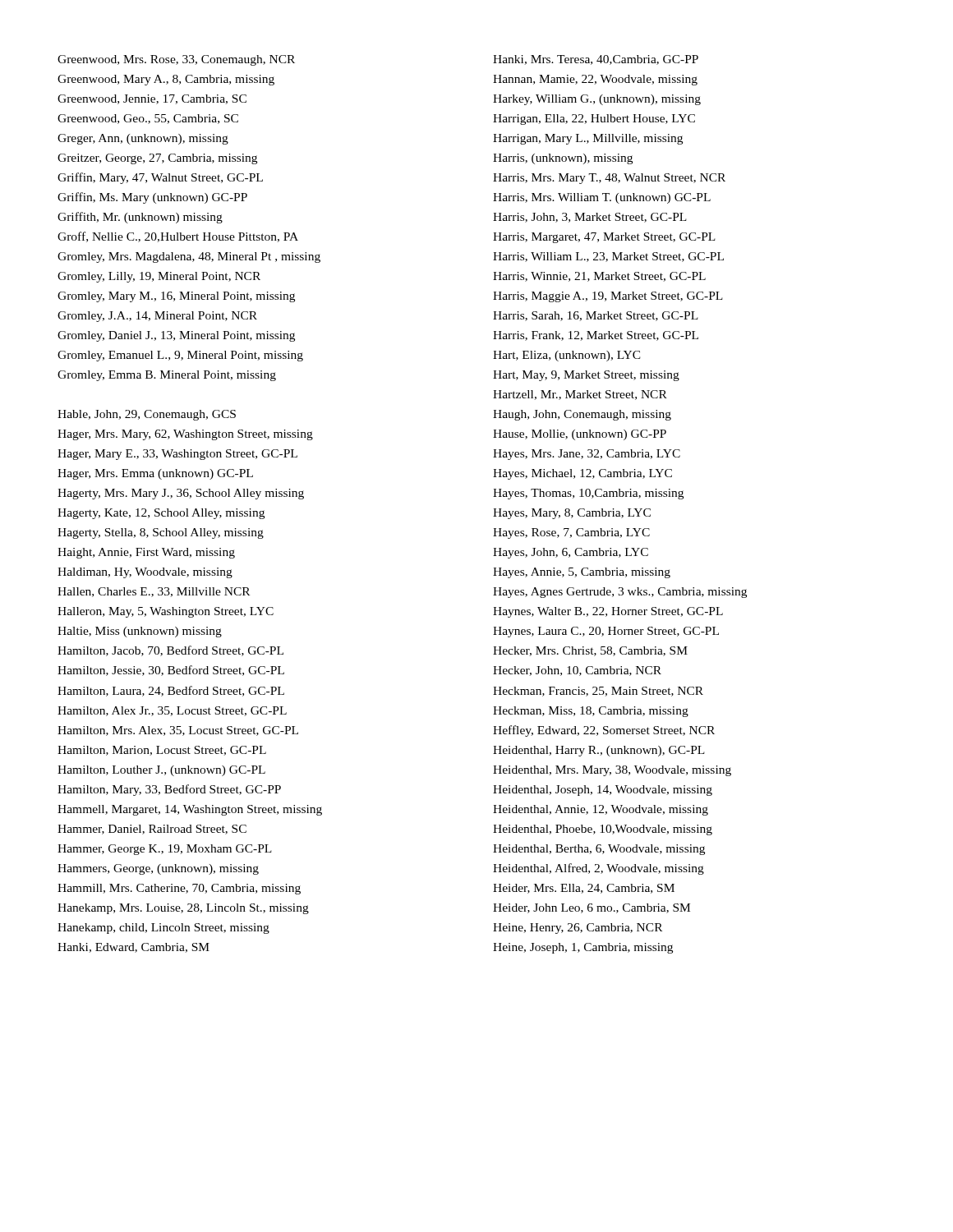
Task: Find the list item containing "Hart, May, 9, Market"
Action: click(586, 374)
